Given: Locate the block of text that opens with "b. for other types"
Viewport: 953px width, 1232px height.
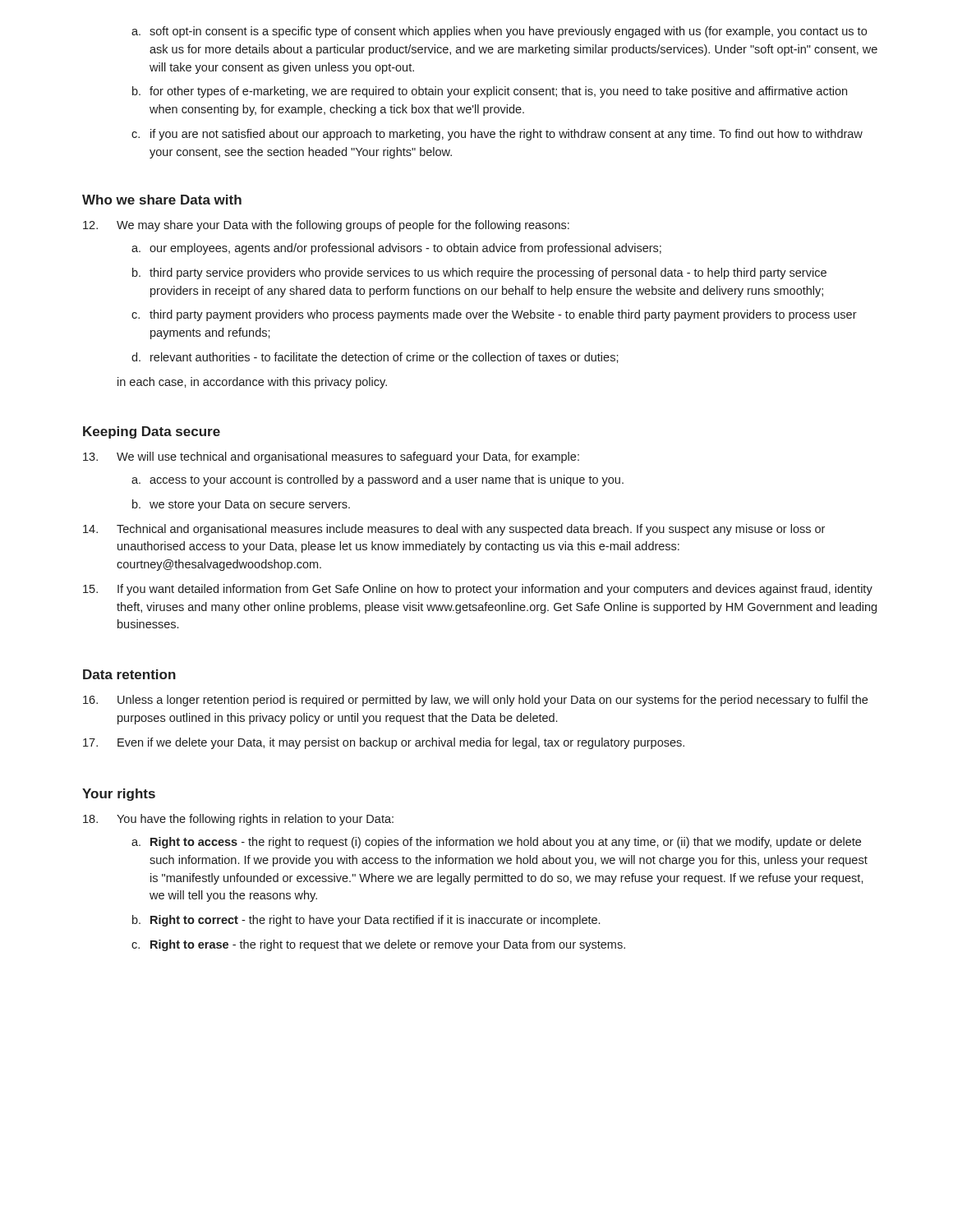Looking at the screenshot, I should pyautogui.click(x=505, y=101).
